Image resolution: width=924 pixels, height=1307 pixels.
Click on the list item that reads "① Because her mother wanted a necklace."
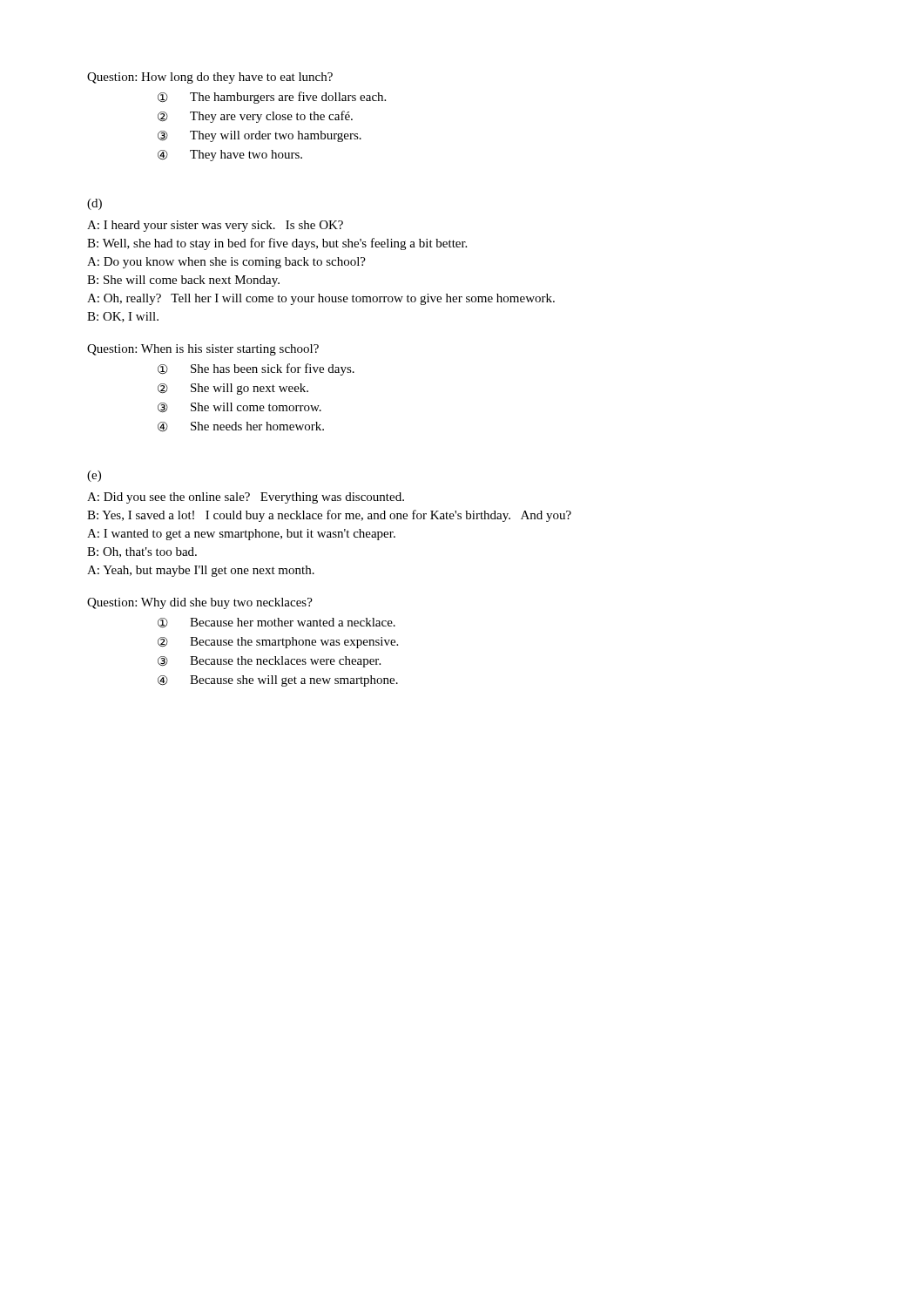(x=276, y=623)
